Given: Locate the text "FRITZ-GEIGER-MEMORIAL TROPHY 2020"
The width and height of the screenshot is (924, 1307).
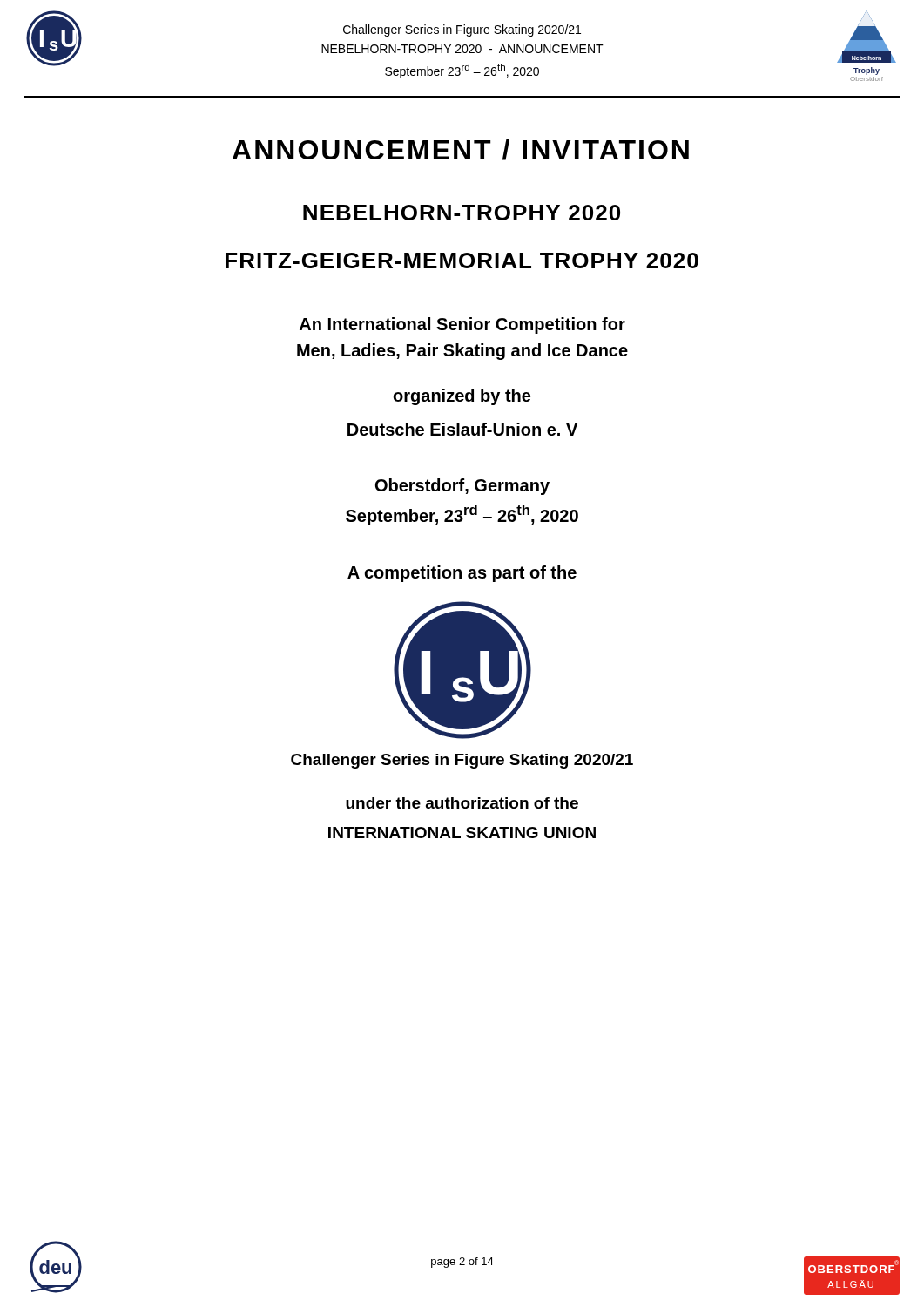Looking at the screenshot, I should coord(462,260).
